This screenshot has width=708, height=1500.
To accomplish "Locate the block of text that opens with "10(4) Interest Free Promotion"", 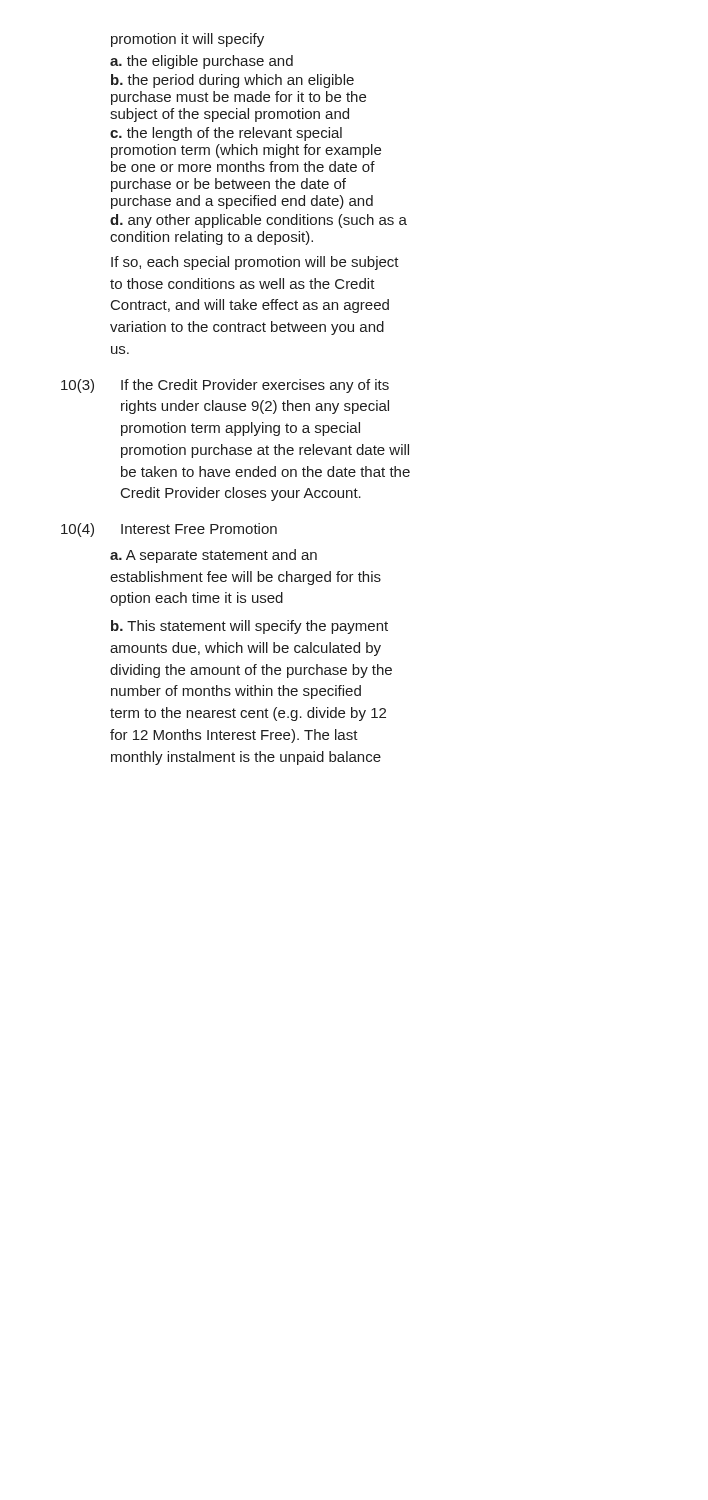I will [x=364, y=643].
